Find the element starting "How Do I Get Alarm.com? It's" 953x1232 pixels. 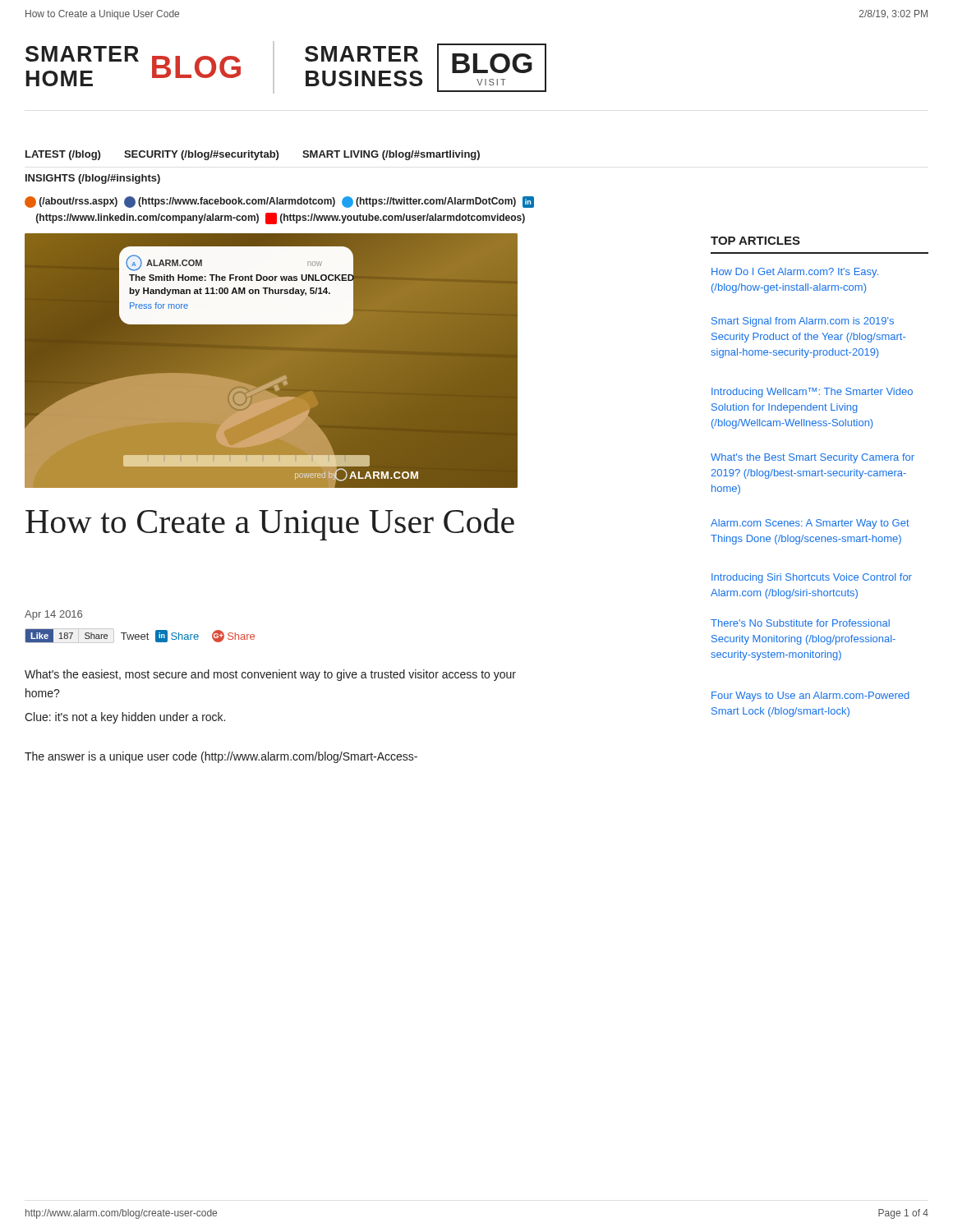795,279
